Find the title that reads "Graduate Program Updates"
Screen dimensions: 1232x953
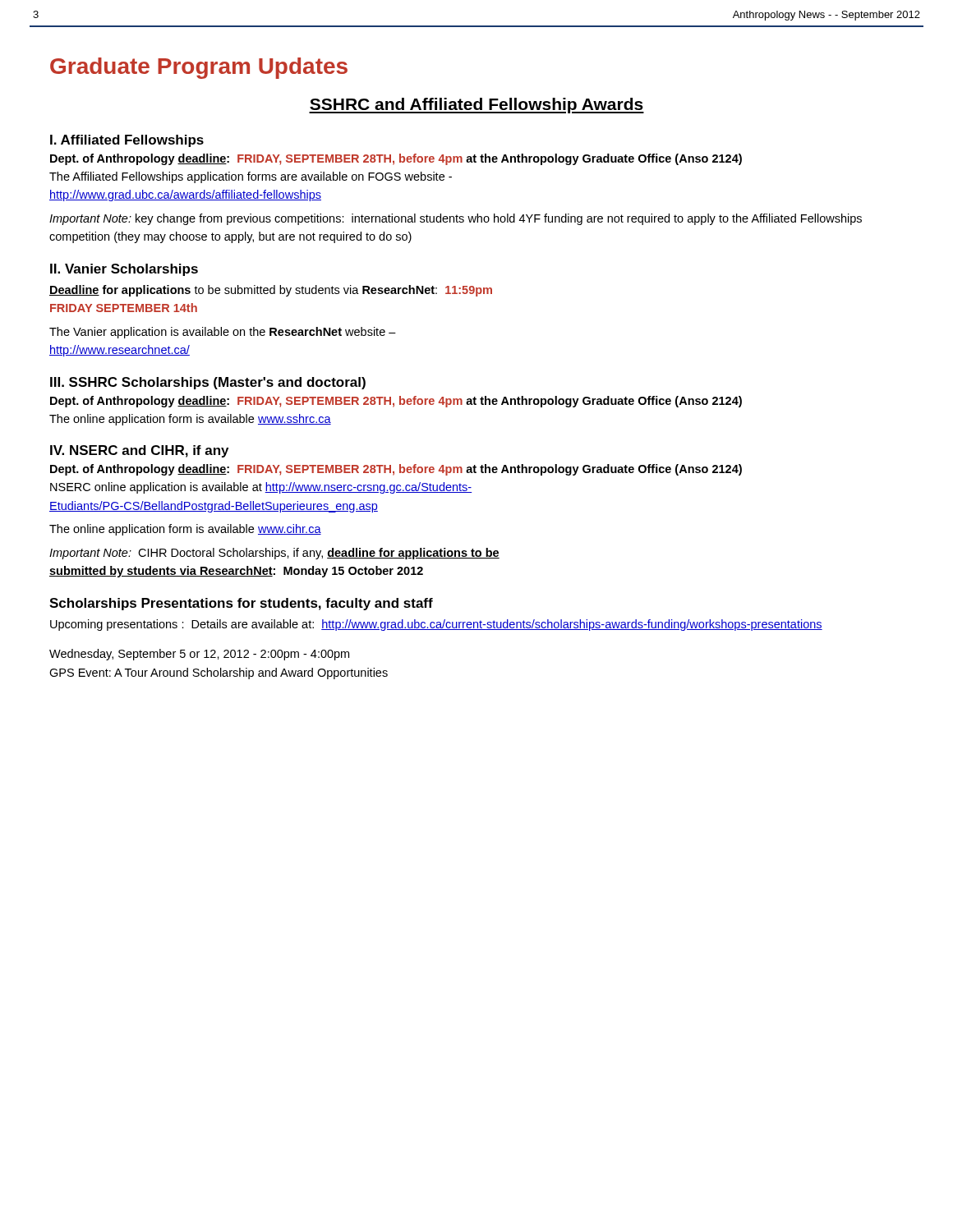coord(199,66)
